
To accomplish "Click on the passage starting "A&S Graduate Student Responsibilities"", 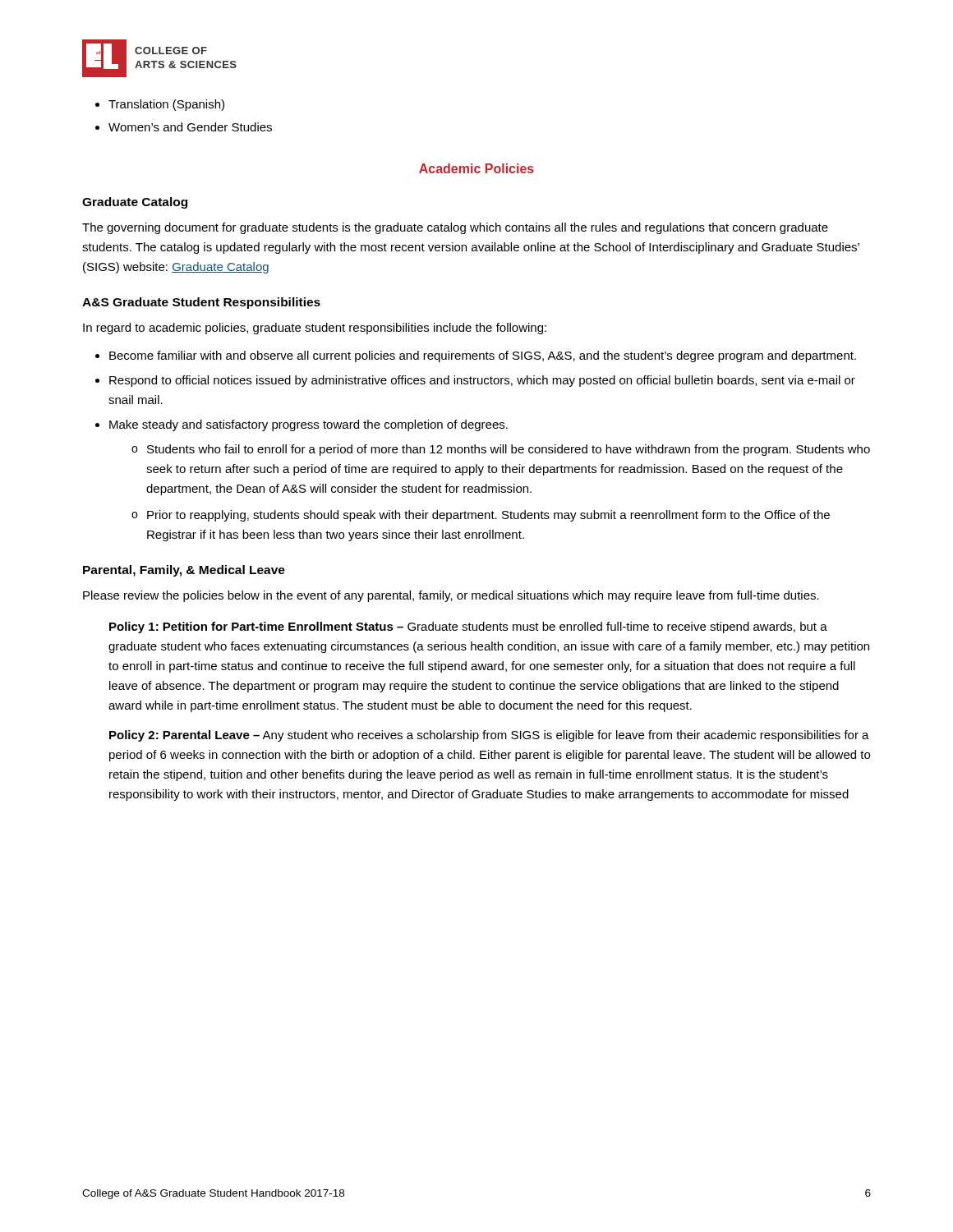I will coord(201,302).
